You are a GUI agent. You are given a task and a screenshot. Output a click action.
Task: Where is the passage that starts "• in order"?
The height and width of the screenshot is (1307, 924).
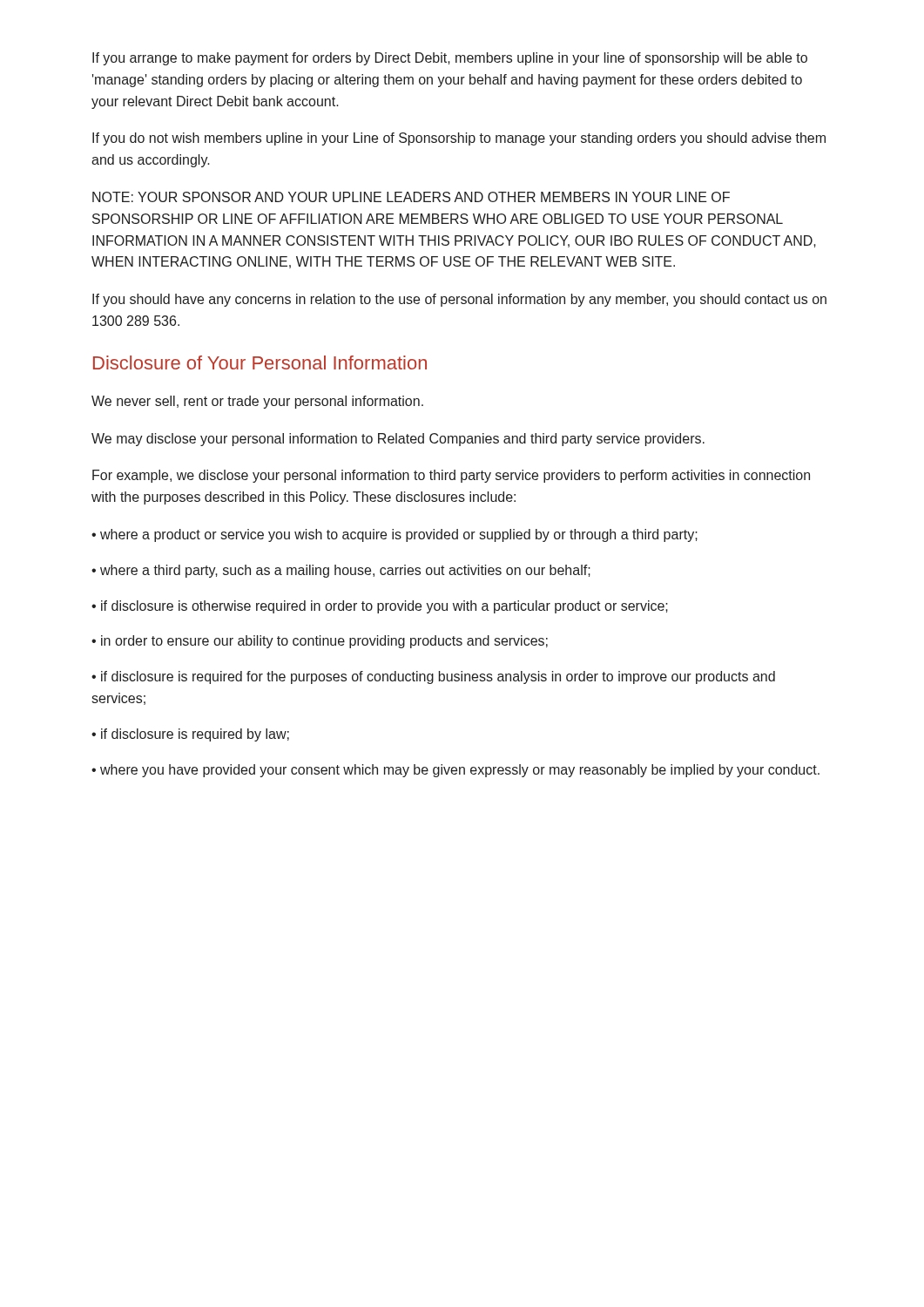(320, 641)
